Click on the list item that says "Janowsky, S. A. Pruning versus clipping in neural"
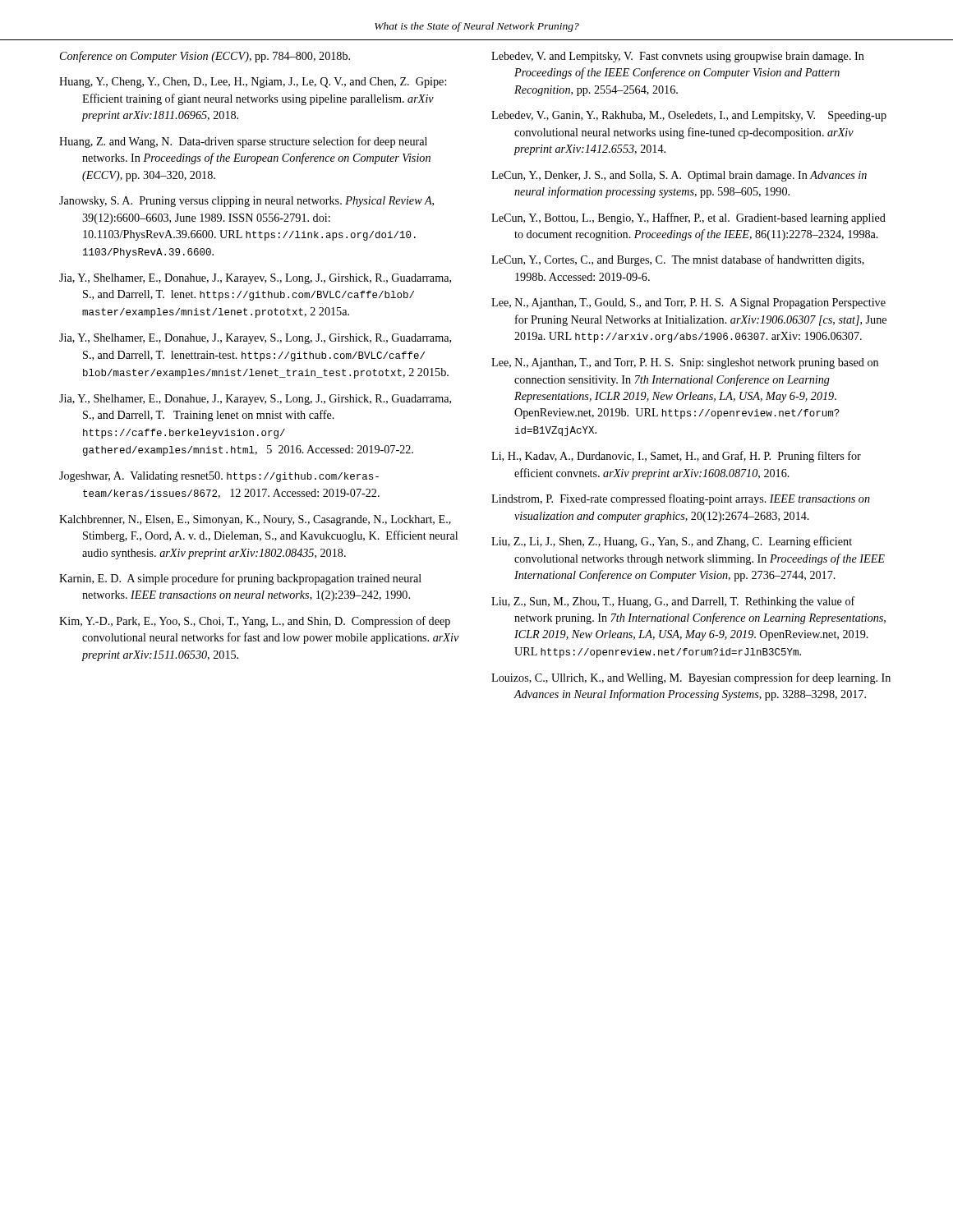Screen dimensions: 1232x953 pyautogui.click(x=247, y=226)
